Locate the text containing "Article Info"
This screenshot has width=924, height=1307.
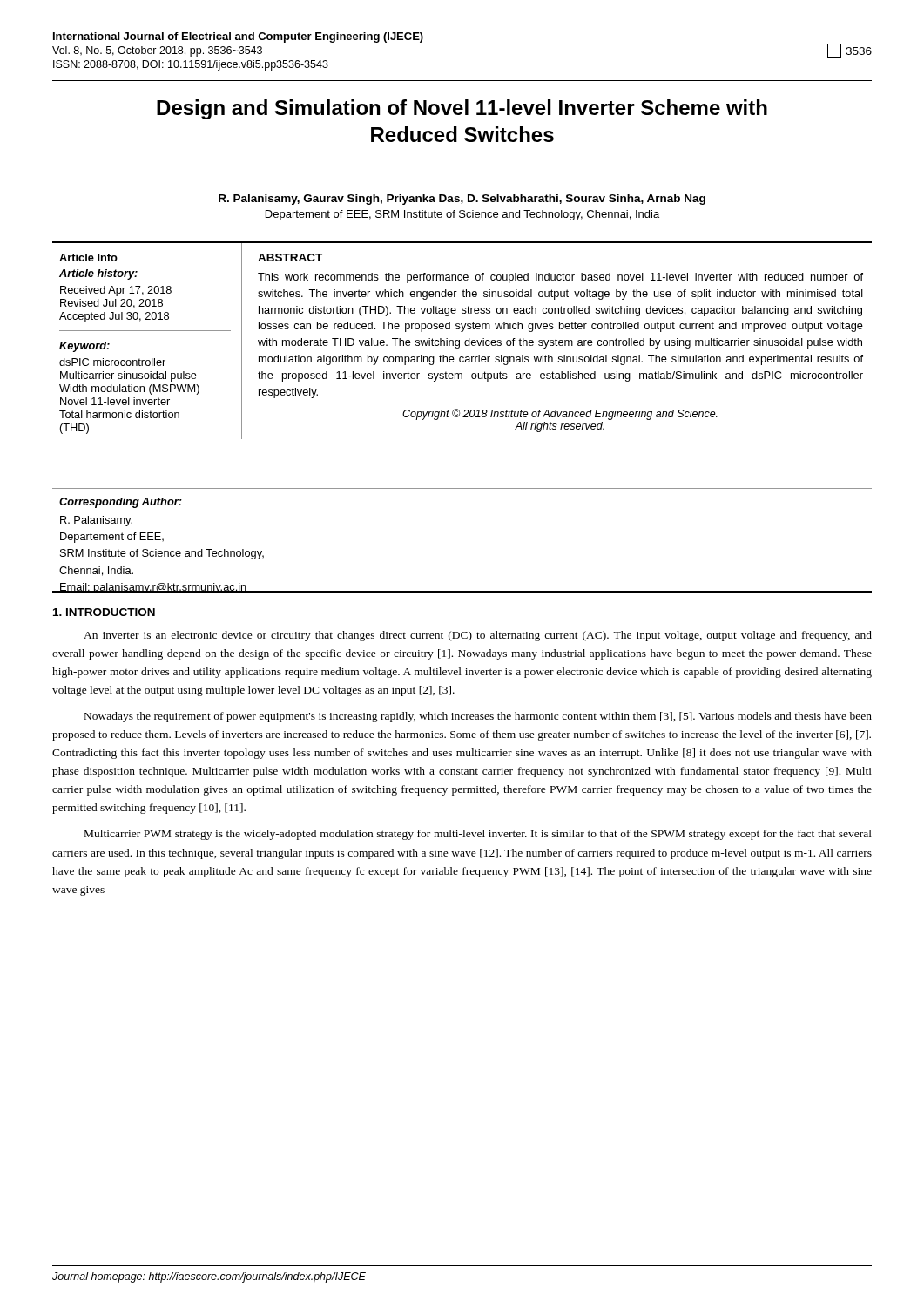click(x=88, y=257)
